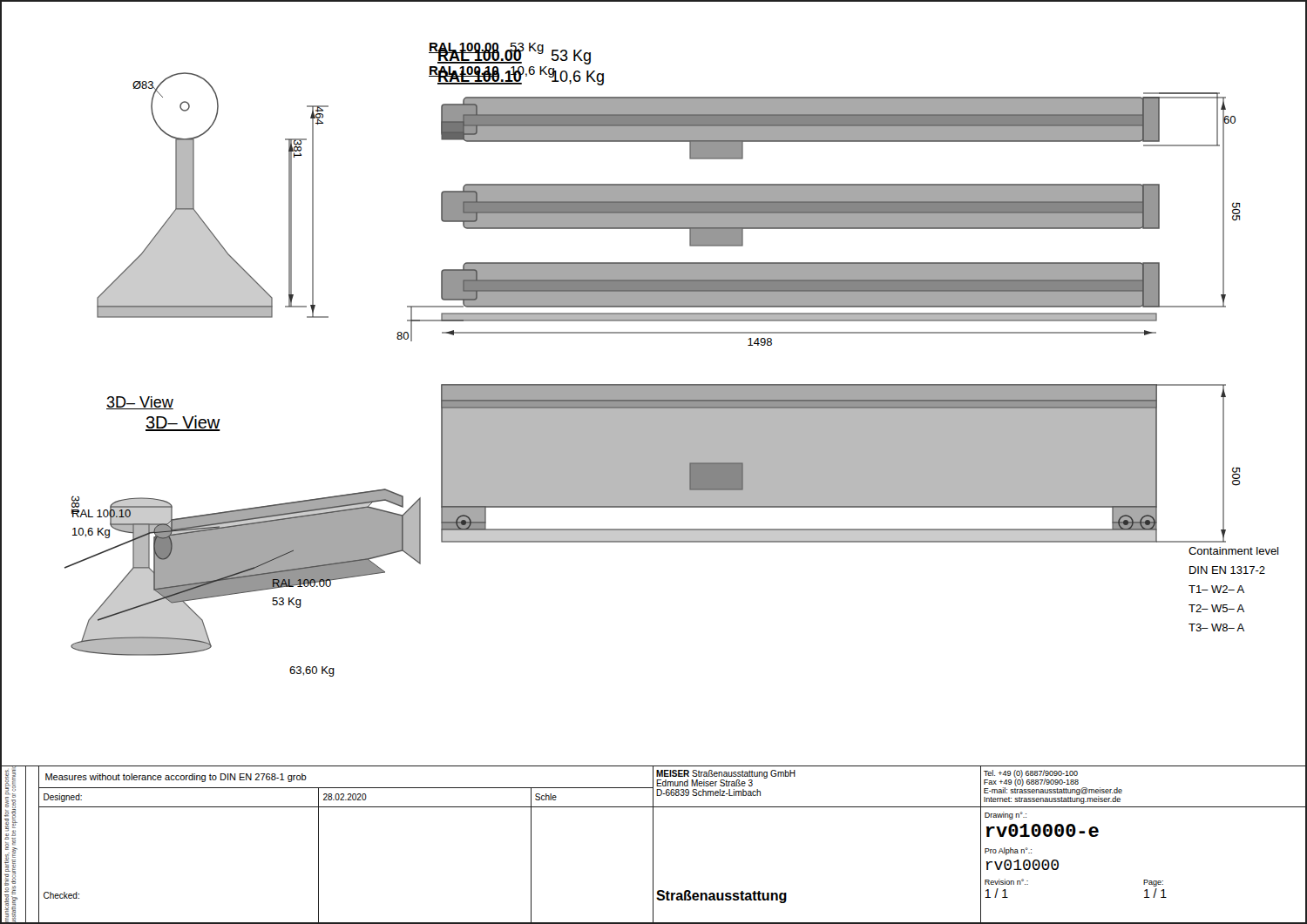Image resolution: width=1307 pixels, height=924 pixels.
Task: Point to the text block starting "RAL 100.00 53 Kg RAL 100.10"
Action: [492, 58]
